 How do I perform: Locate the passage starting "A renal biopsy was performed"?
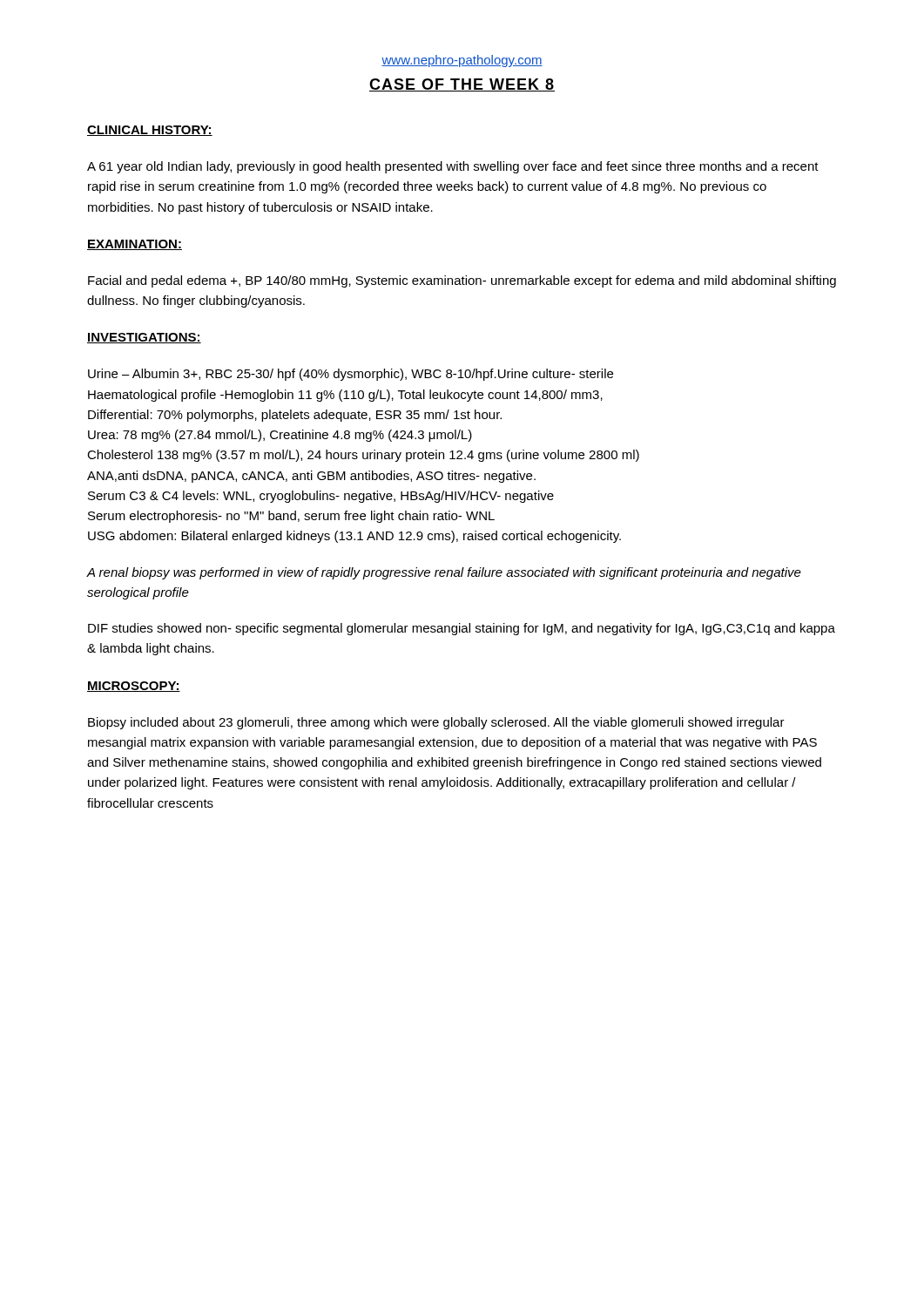[444, 582]
